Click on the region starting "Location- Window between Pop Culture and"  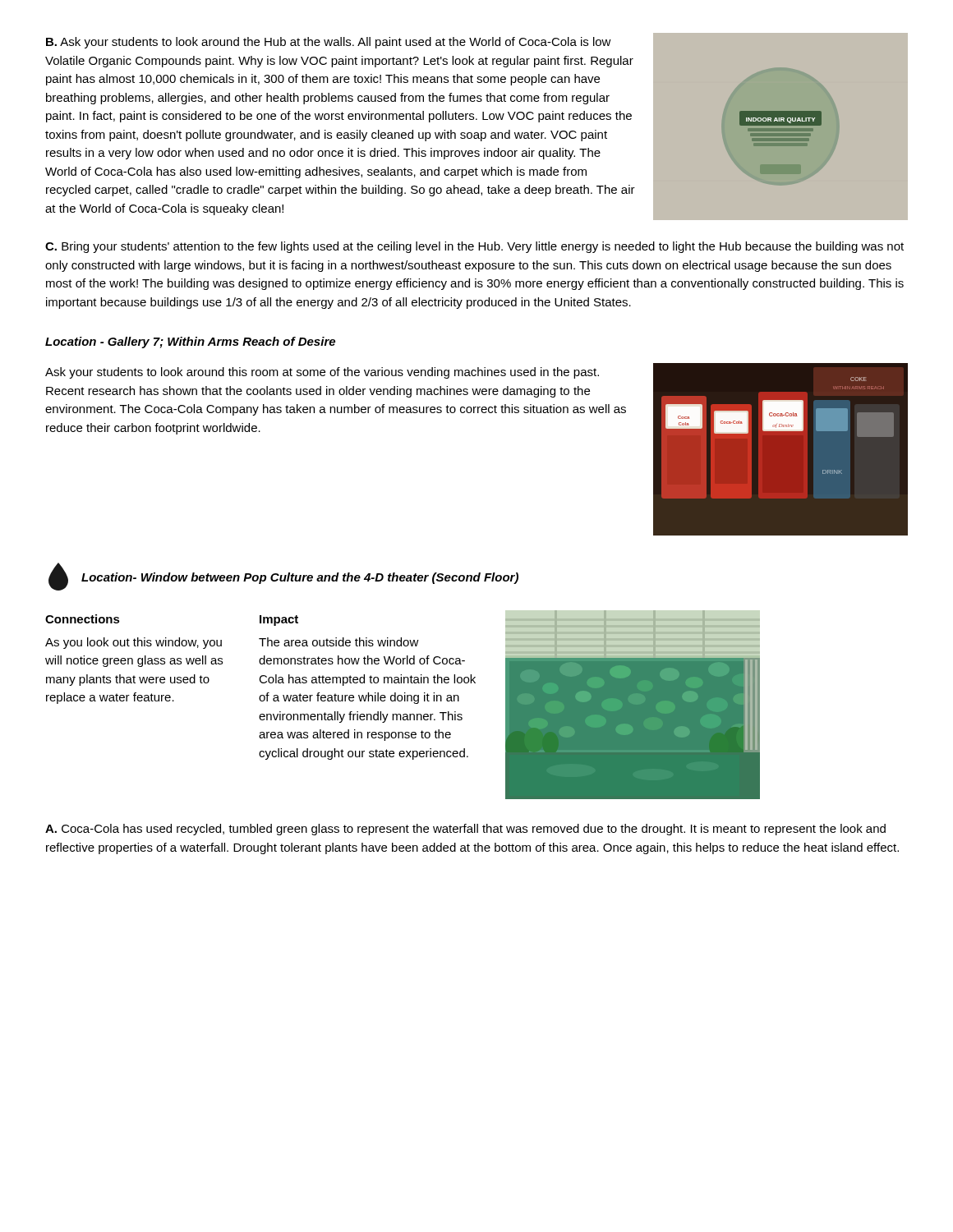click(300, 577)
